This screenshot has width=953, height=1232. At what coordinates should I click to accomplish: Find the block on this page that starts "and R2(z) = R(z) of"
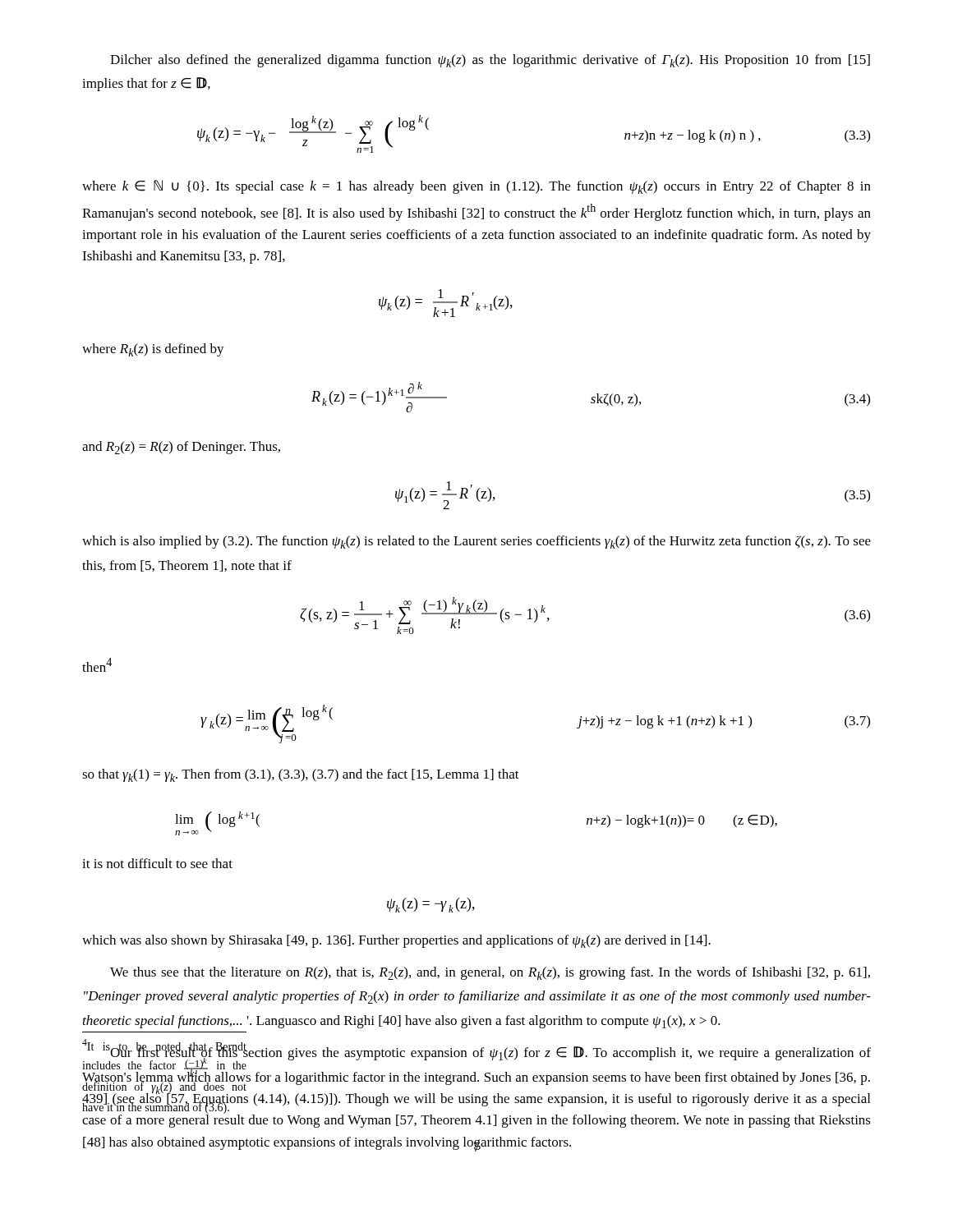coord(181,448)
